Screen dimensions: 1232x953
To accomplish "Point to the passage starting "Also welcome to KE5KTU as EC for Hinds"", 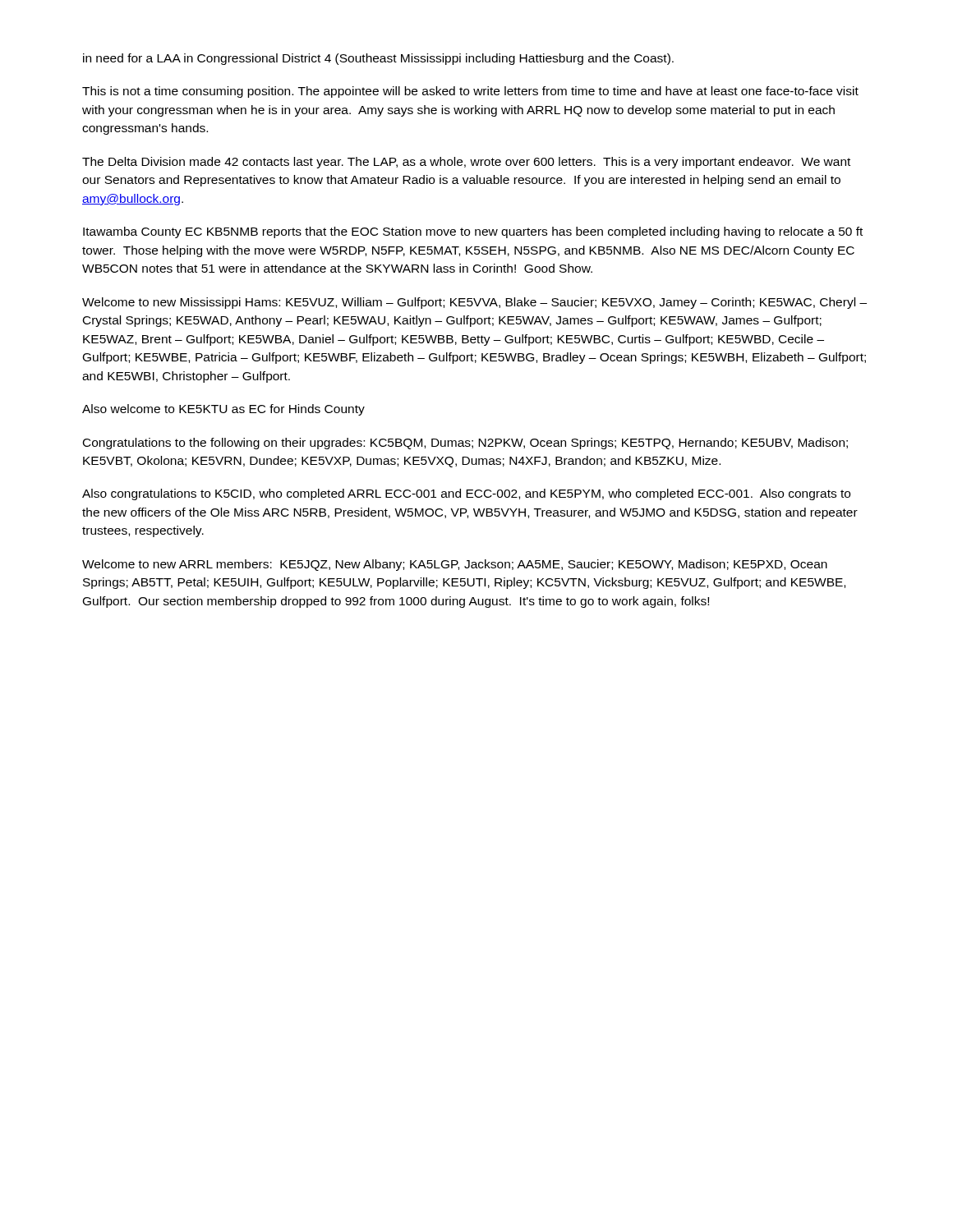I will click(x=223, y=409).
